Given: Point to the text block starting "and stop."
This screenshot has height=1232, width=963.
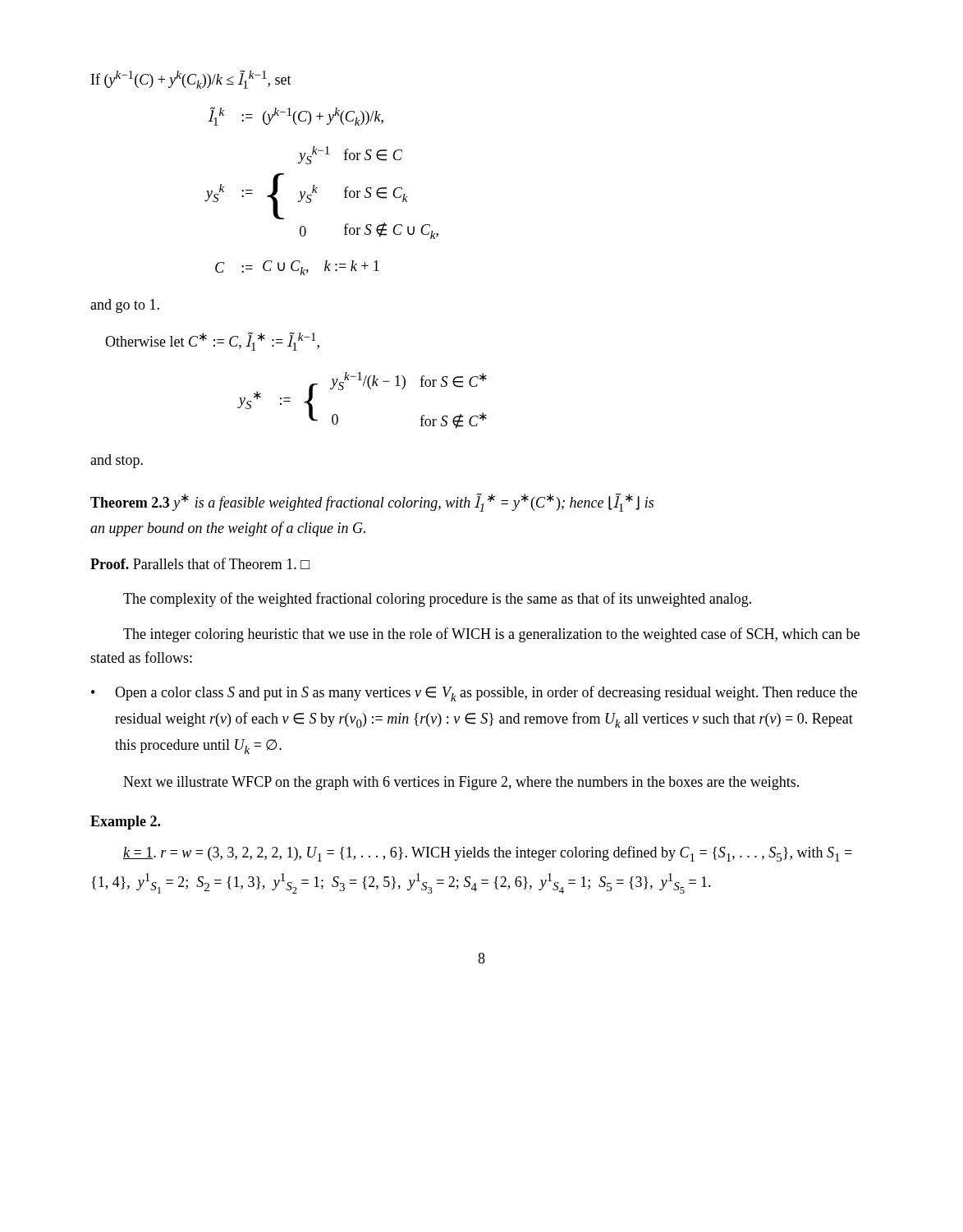Looking at the screenshot, I should click(x=117, y=460).
